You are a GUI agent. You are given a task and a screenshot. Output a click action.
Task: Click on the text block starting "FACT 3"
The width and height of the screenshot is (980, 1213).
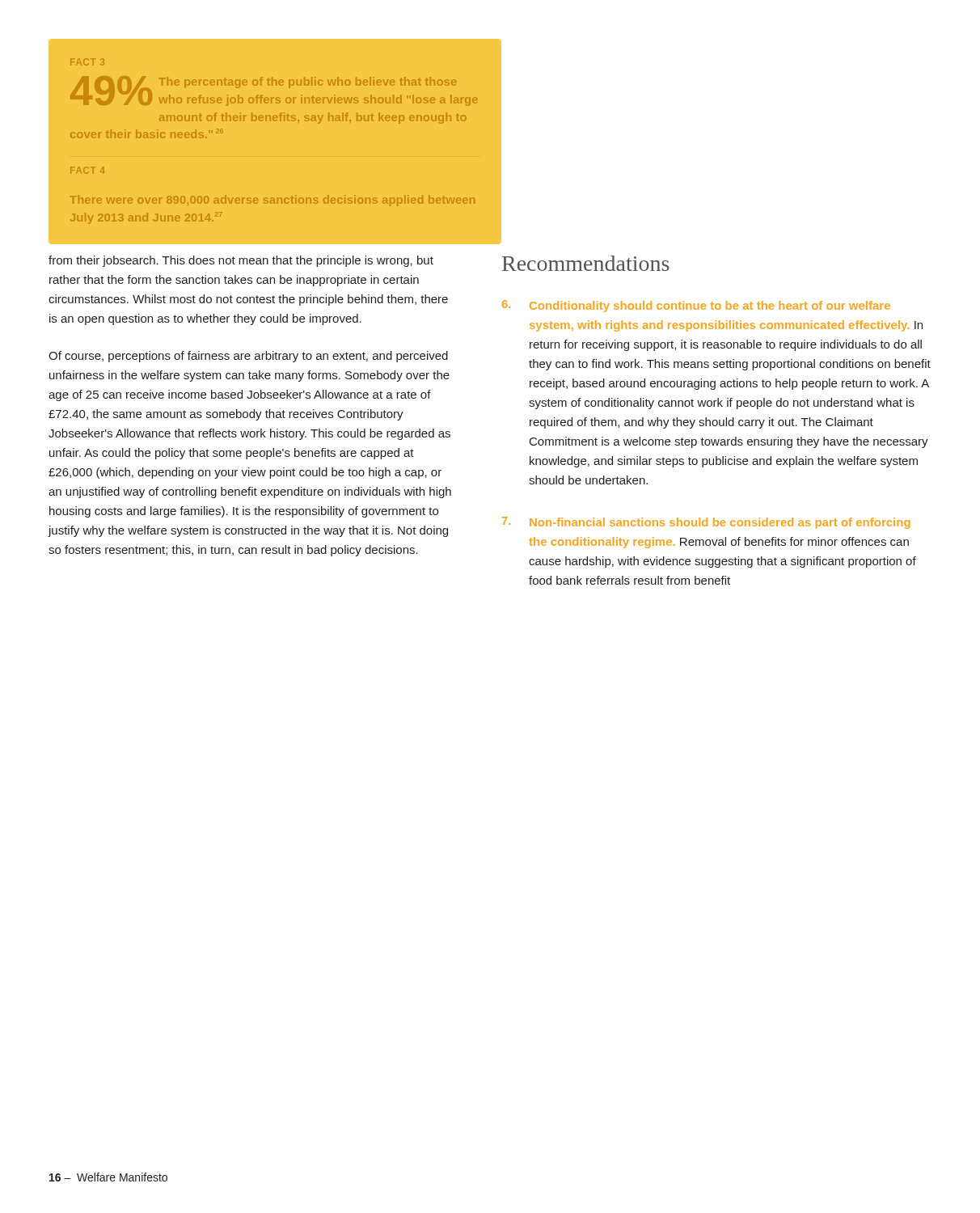[87, 62]
